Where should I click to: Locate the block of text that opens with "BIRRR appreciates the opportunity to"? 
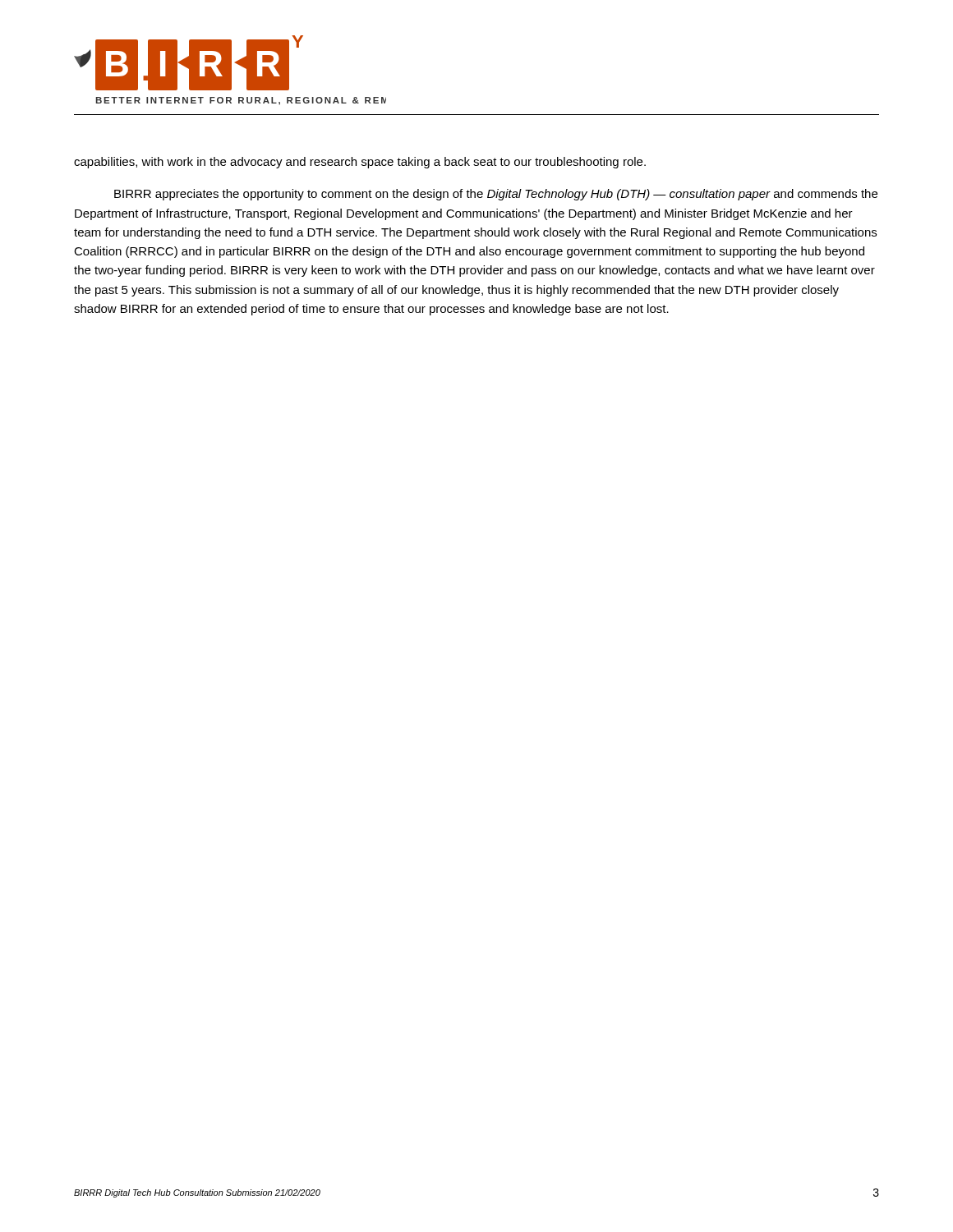coord(476,251)
